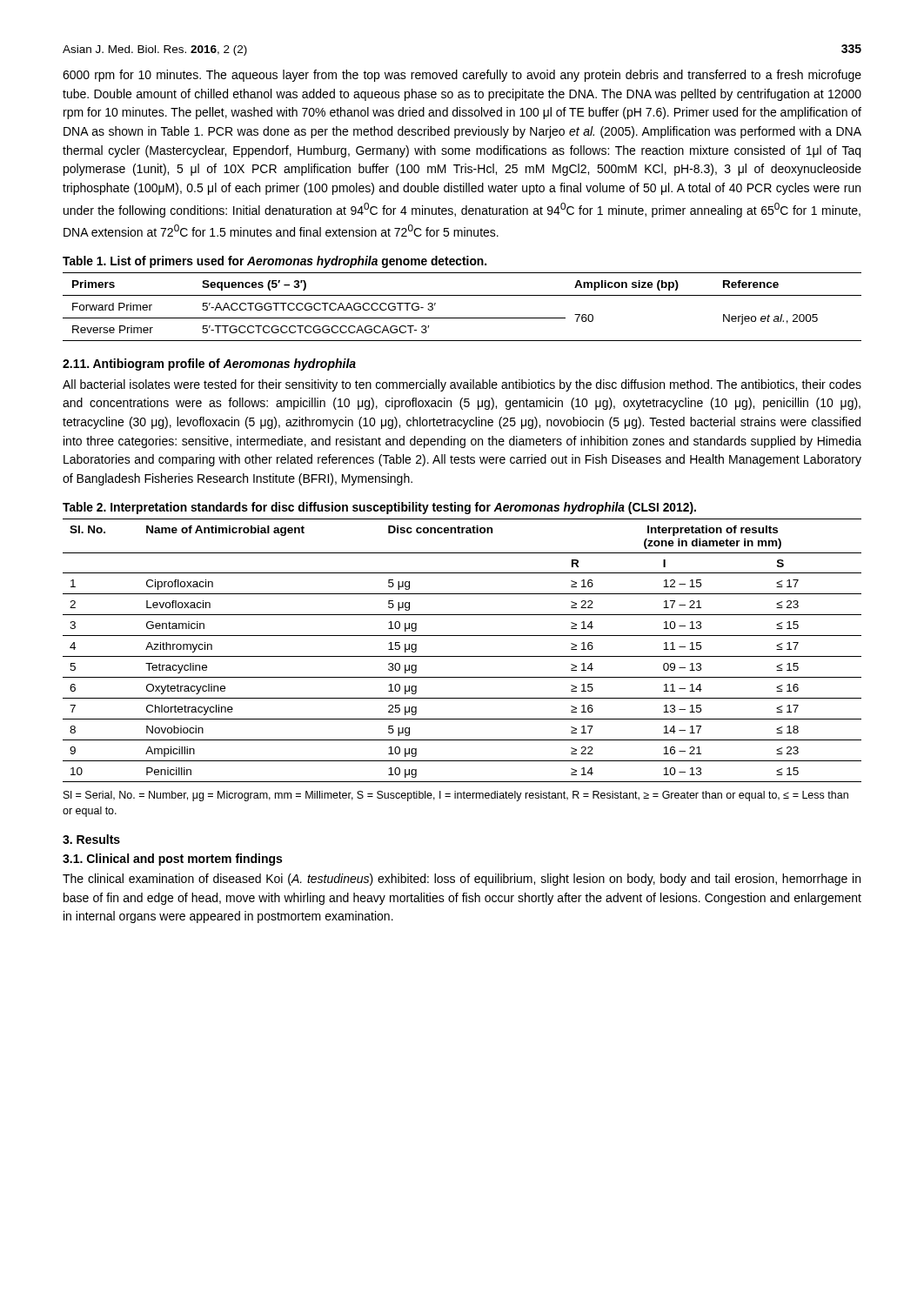924x1305 pixels.
Task: Locate the block starting "3. Results"
Action: pos(91,839)
